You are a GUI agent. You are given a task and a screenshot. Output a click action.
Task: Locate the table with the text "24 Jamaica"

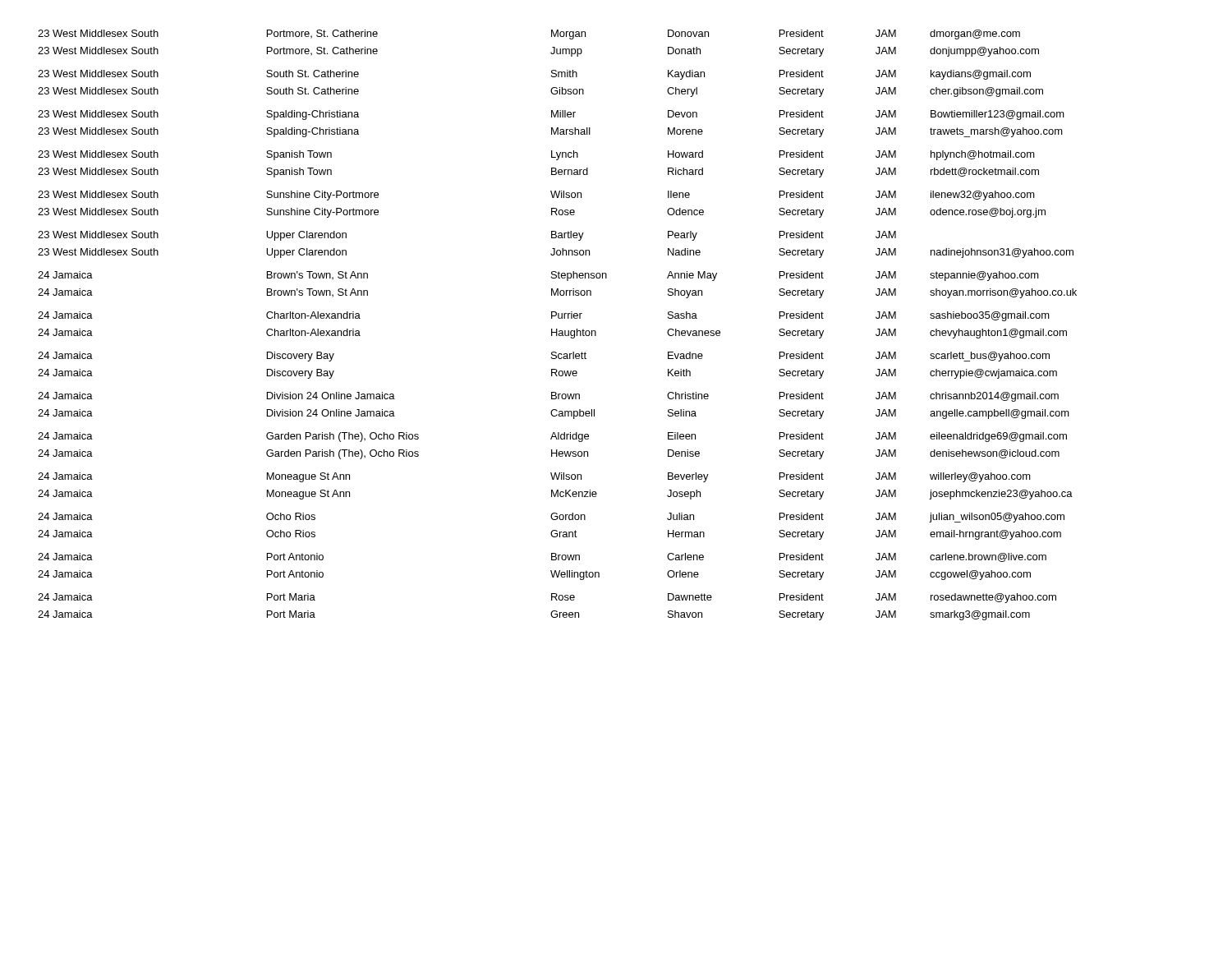(x=616, y=324)
